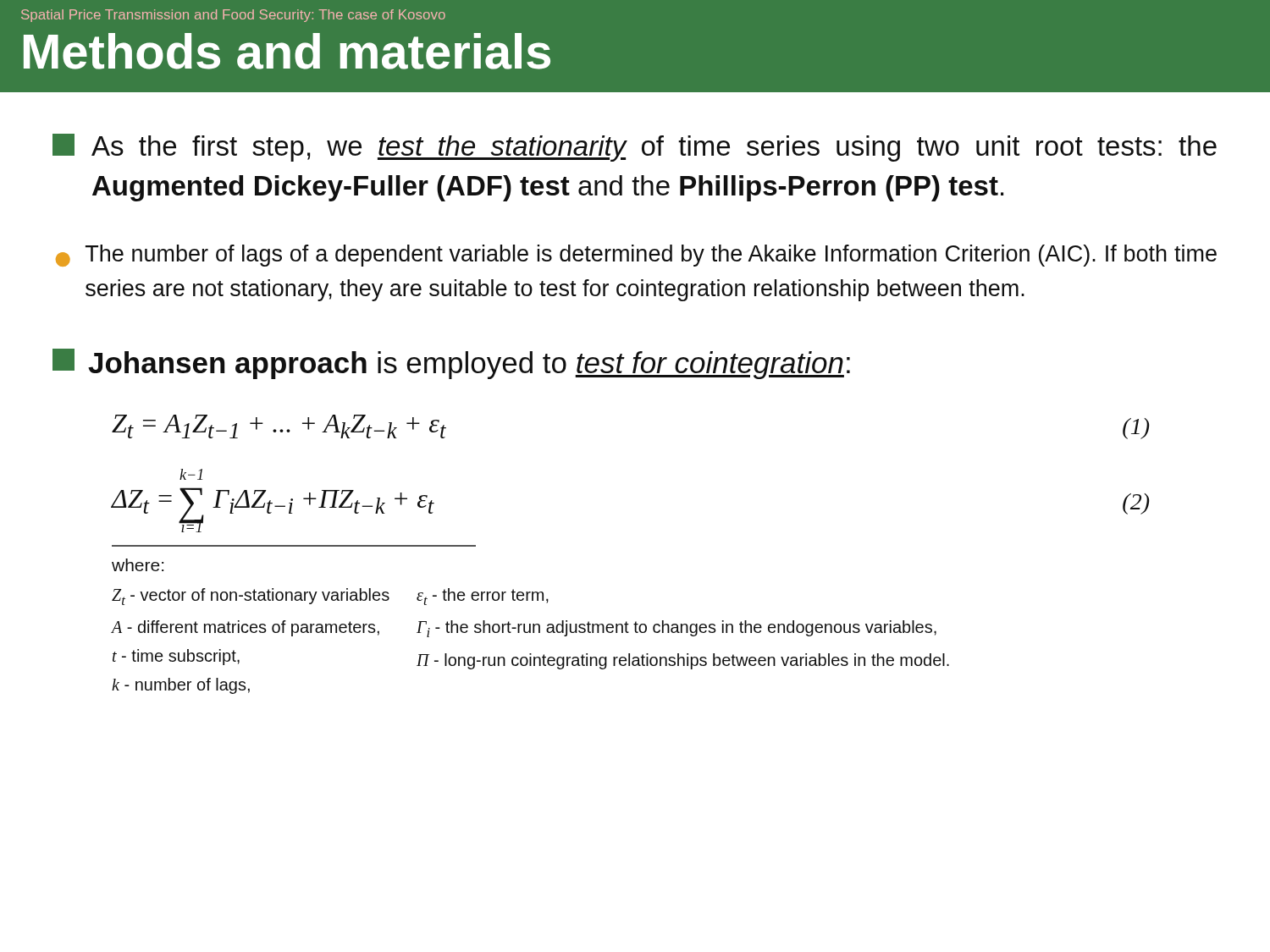Locate the section header with the text "Johansen approach is employed to test for"

pyautogui.click(x=452, y=363)
